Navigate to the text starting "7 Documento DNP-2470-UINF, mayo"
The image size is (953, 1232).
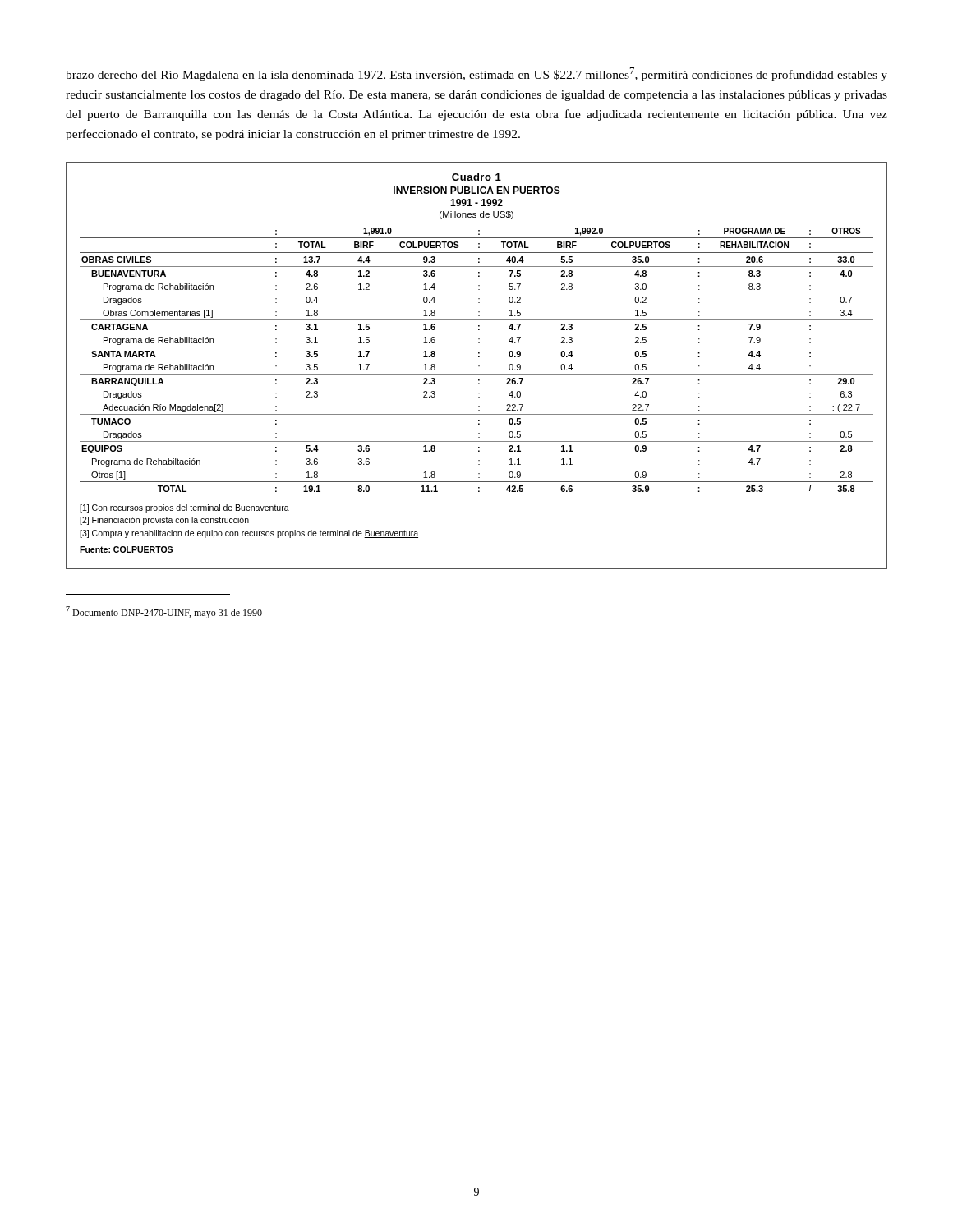click(x=164, y=612)
